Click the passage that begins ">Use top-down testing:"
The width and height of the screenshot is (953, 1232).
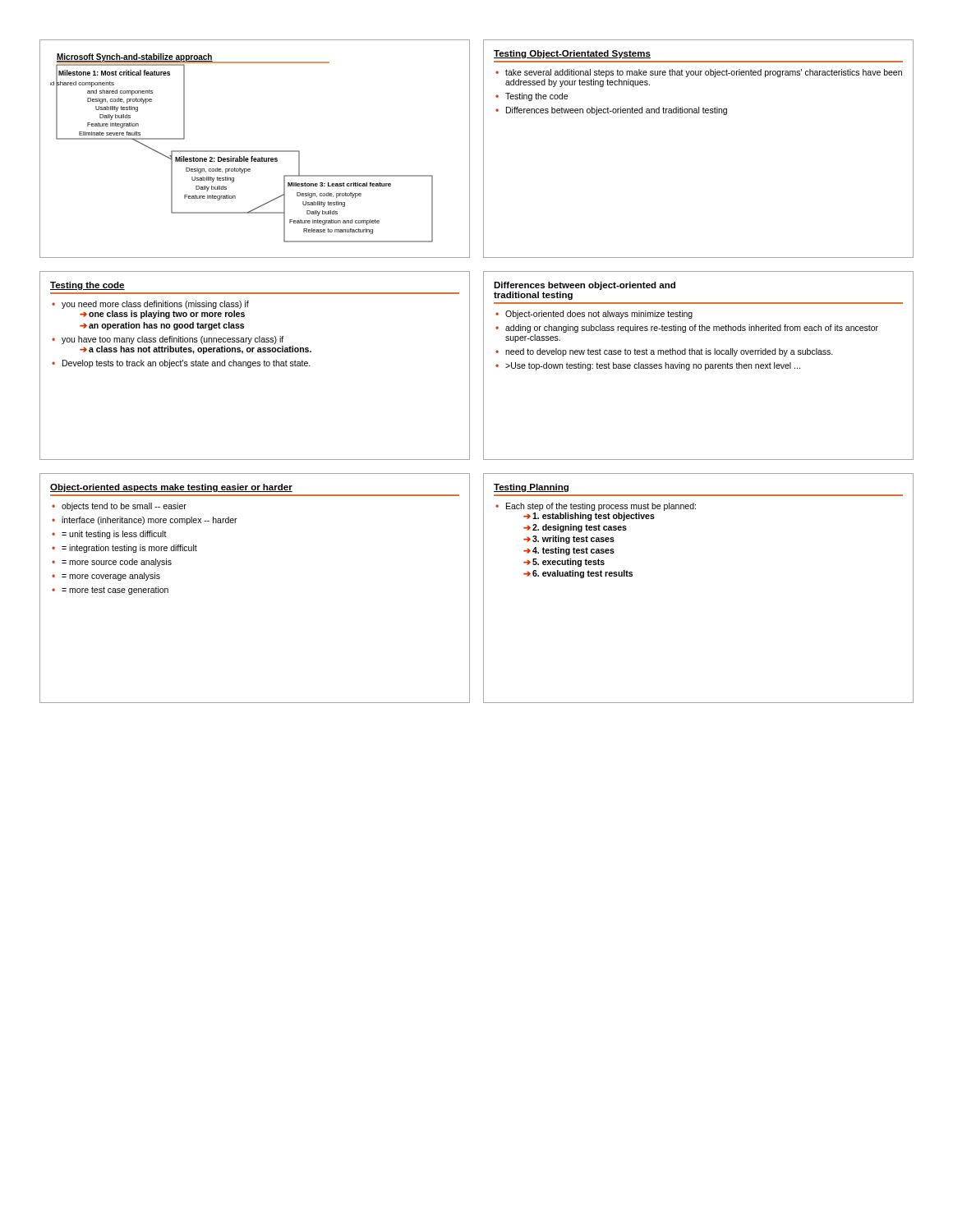click(x=653, y=366)
